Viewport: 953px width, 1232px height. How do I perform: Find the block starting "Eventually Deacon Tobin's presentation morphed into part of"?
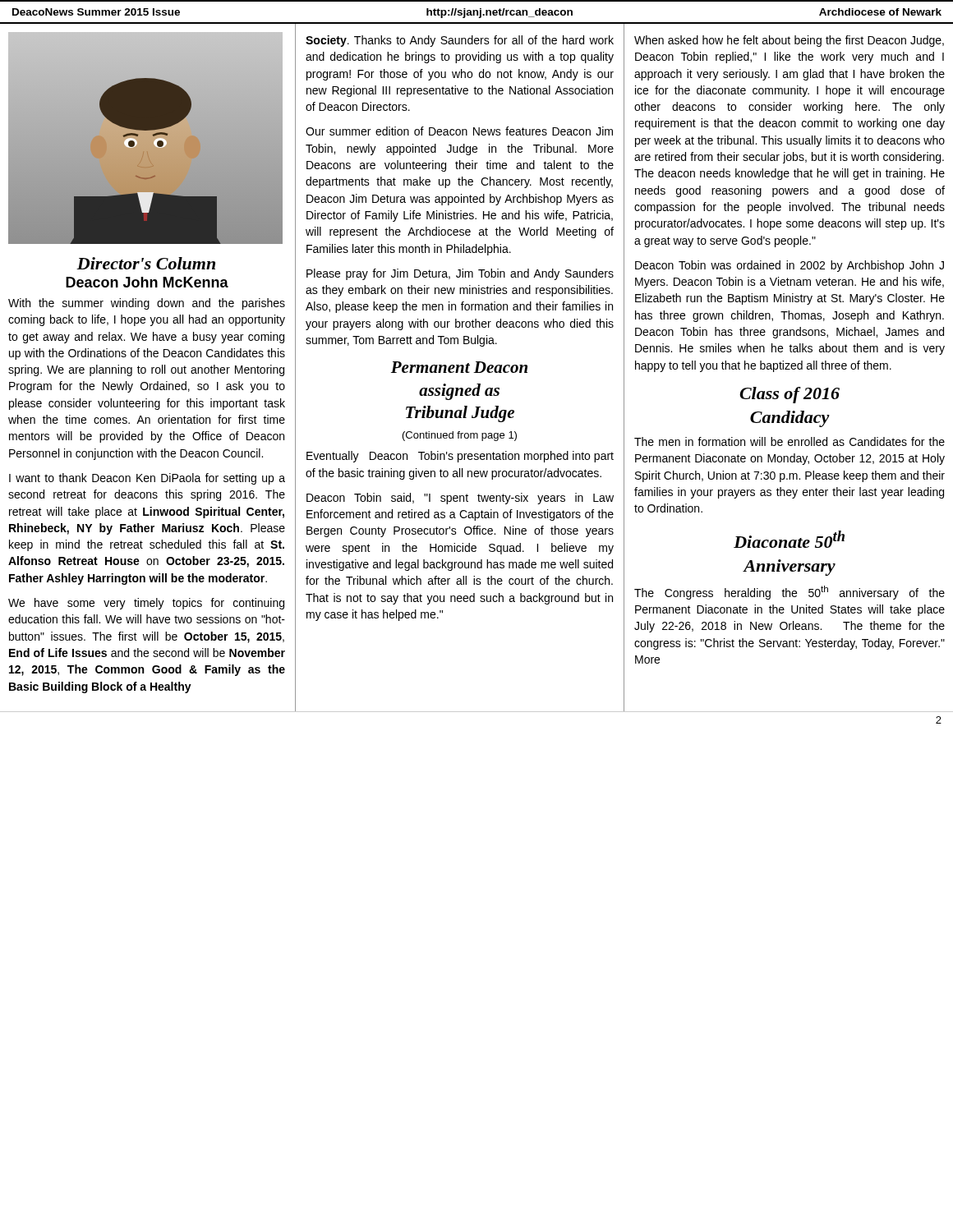(x=460, y=464)
